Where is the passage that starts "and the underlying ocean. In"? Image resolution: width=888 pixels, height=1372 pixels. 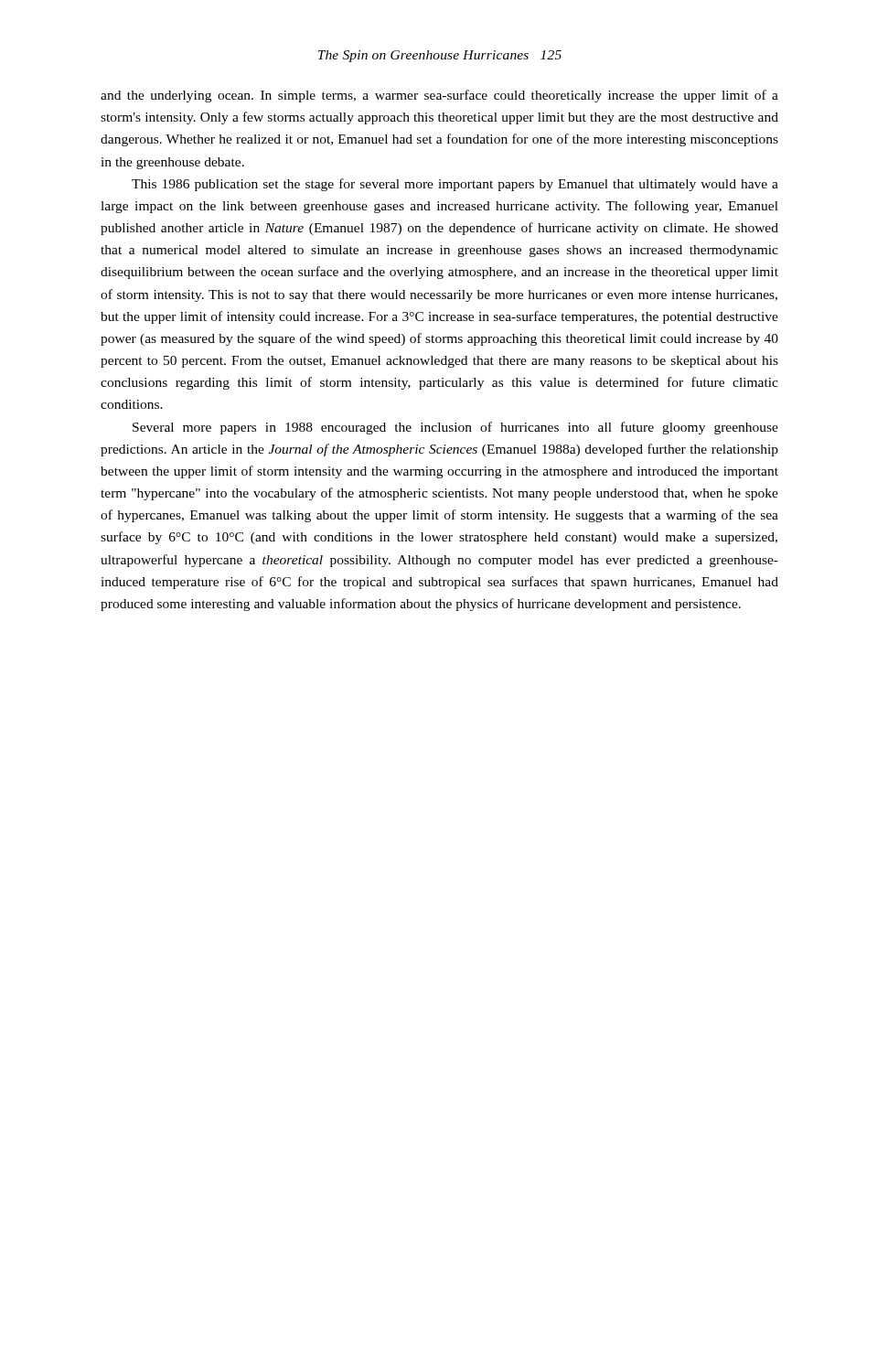[439, 349]
